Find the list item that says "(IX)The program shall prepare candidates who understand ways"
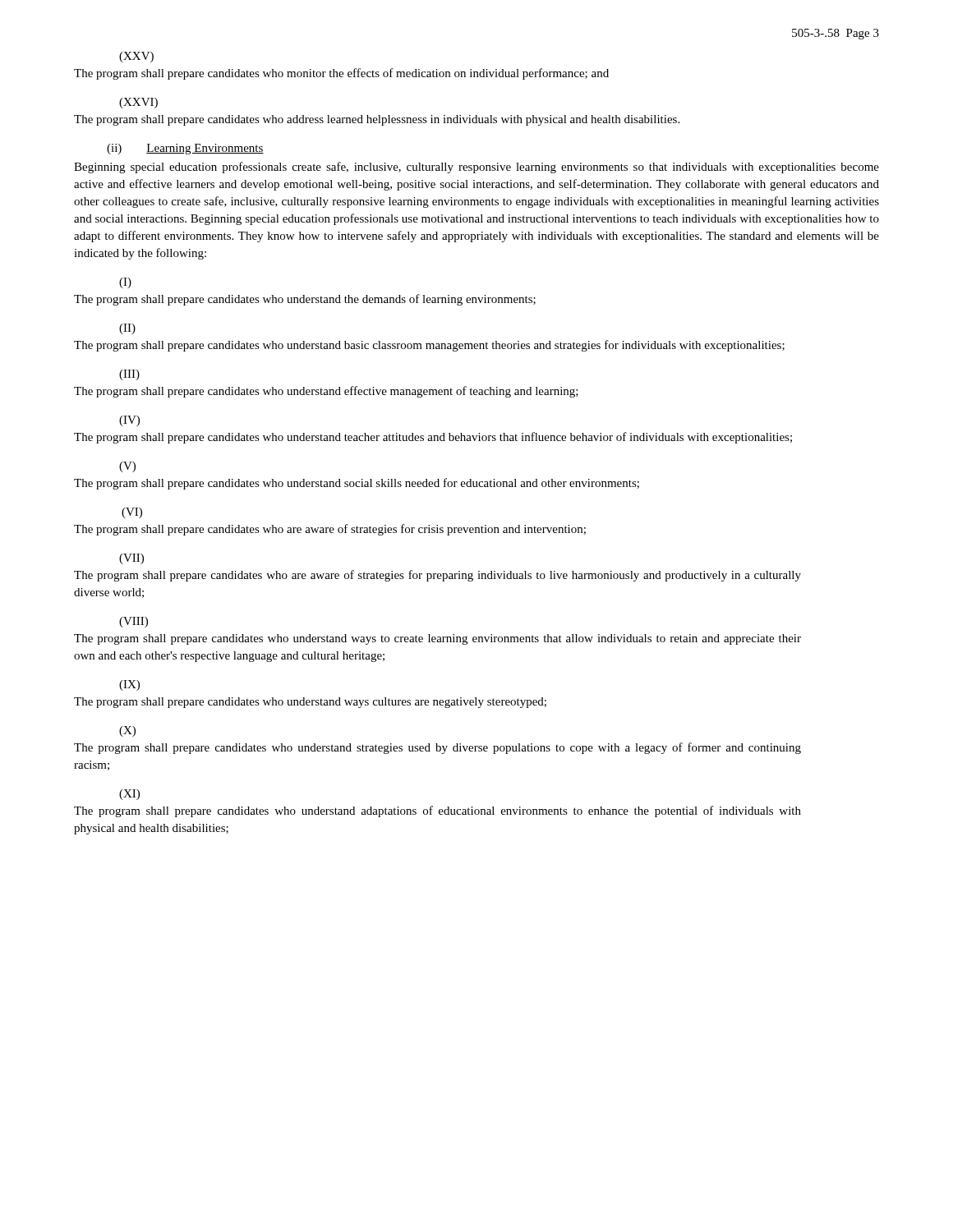The height and width of the screenshot is (1232, 953). [x=437, y=693]
